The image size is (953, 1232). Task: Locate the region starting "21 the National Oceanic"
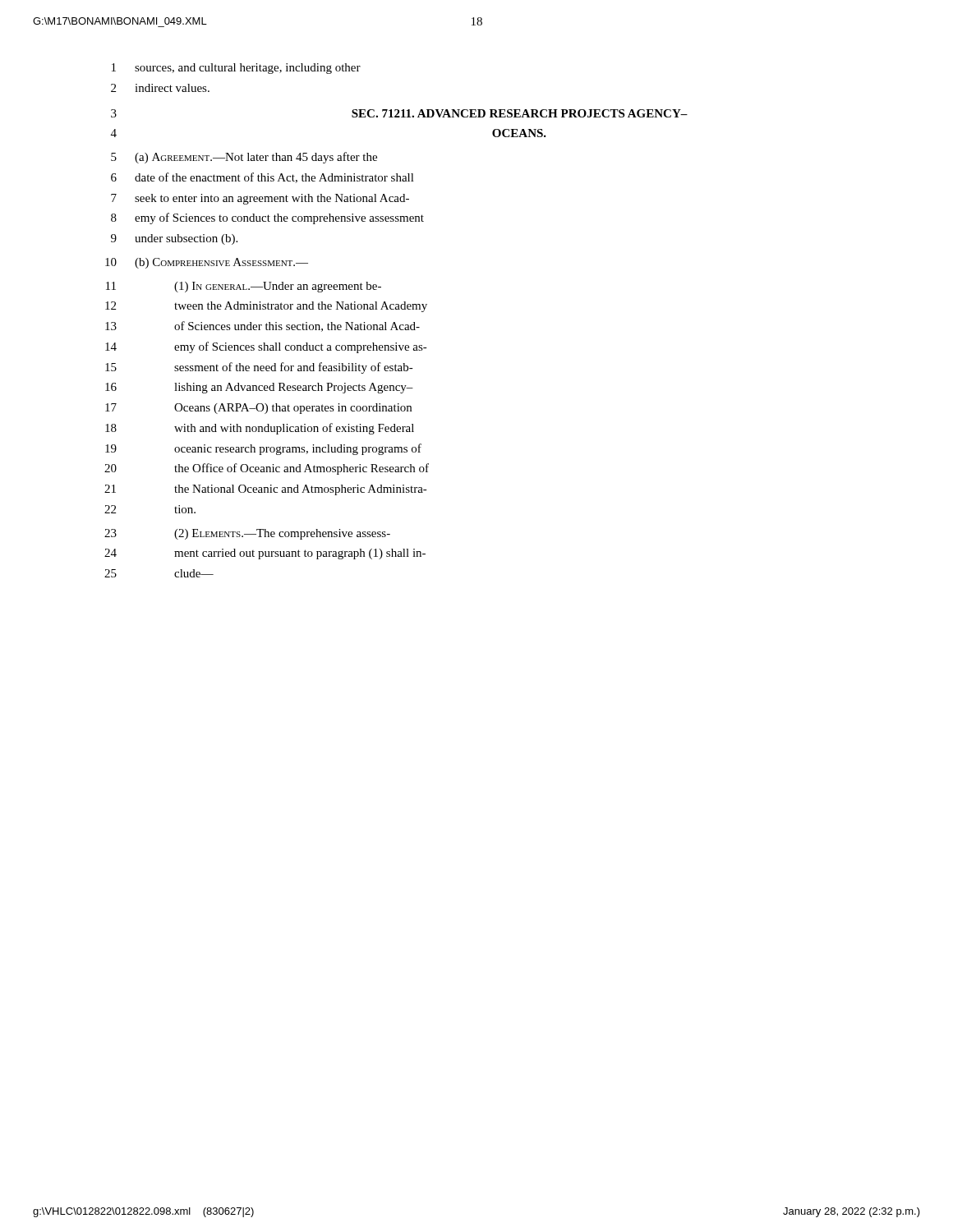[266, 490]
